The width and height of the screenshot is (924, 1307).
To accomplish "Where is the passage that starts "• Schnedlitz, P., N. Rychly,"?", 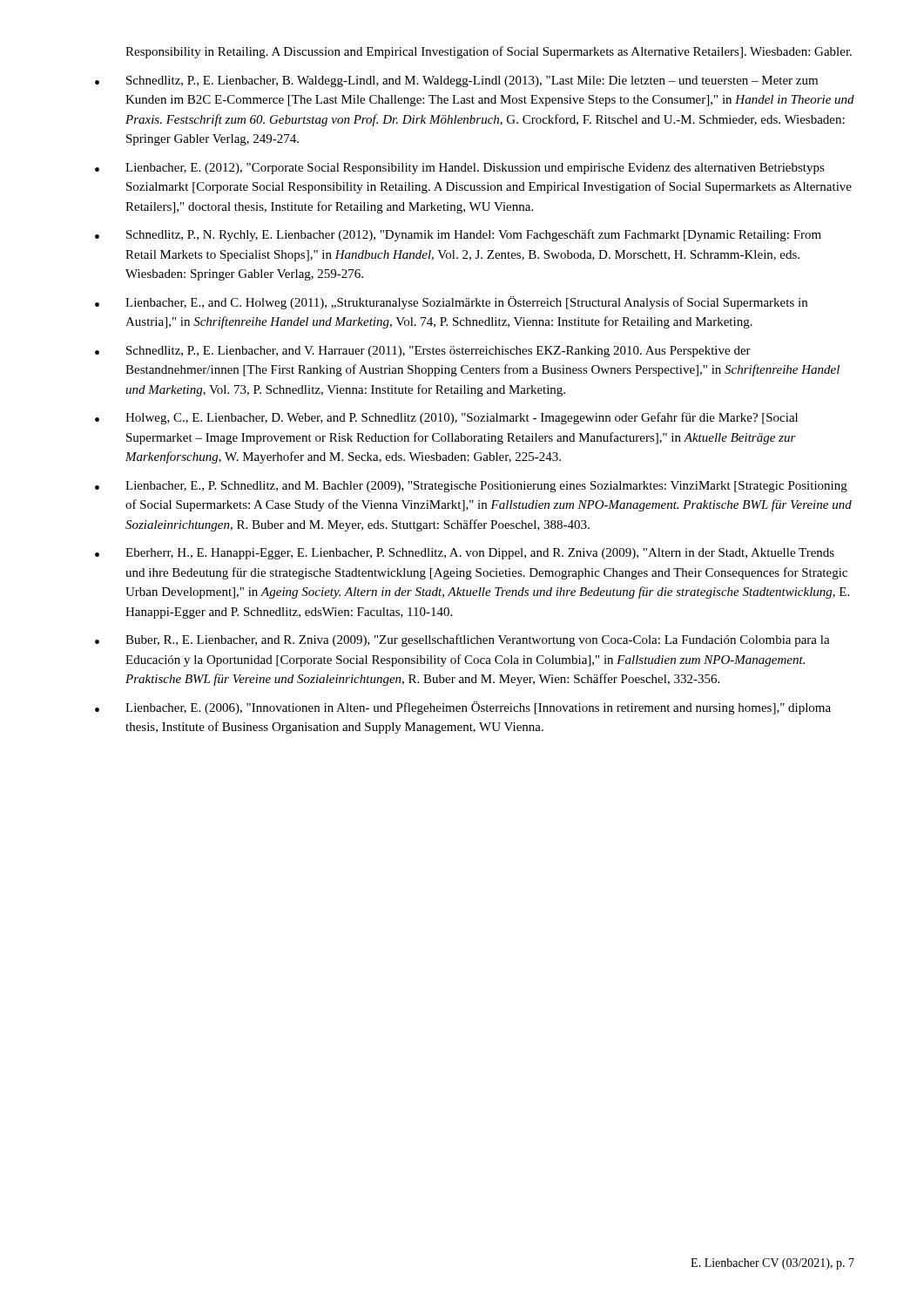I will click(x=474, y=254).
